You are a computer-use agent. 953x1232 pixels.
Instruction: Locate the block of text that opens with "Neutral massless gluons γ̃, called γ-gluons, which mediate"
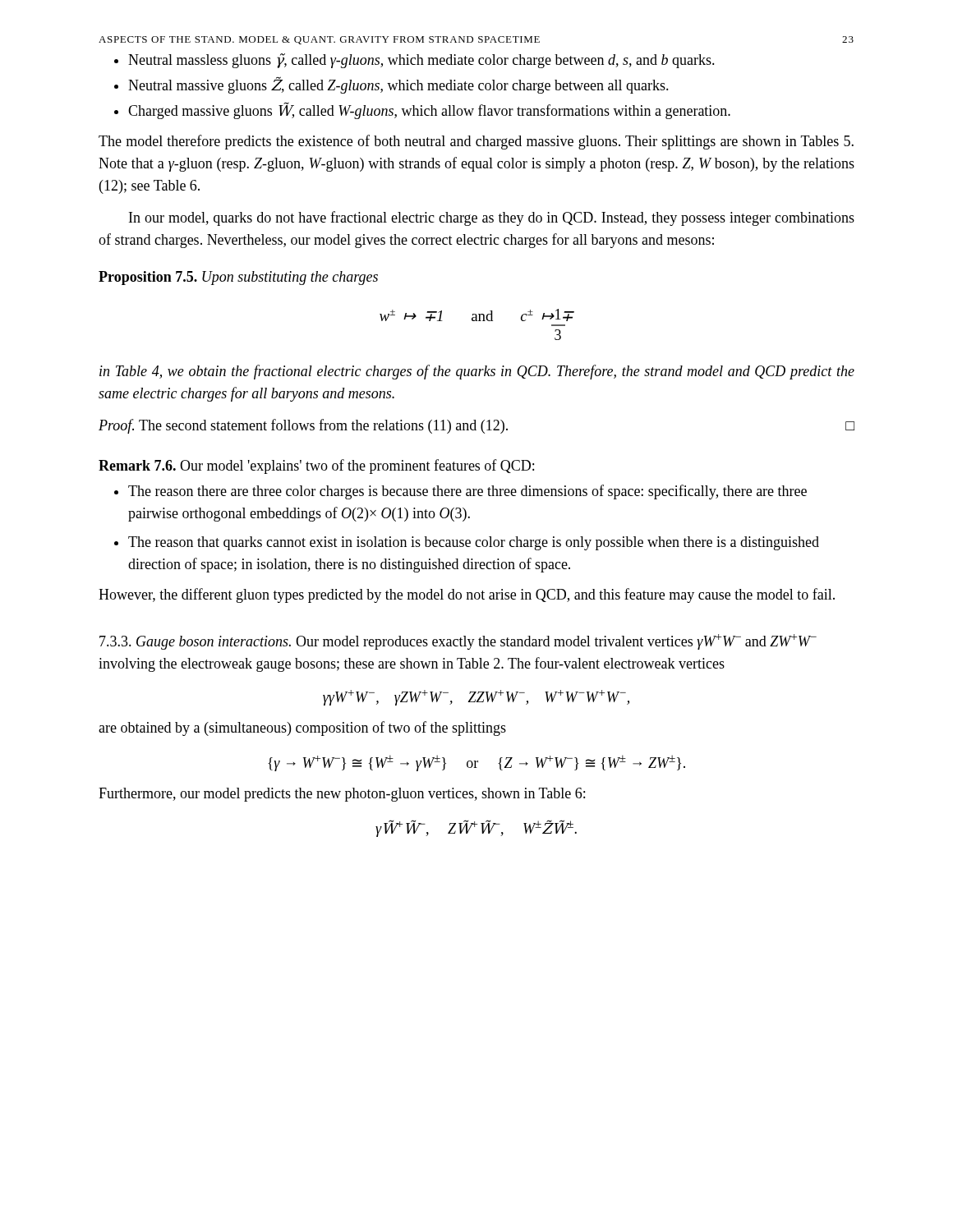[476, 86]
